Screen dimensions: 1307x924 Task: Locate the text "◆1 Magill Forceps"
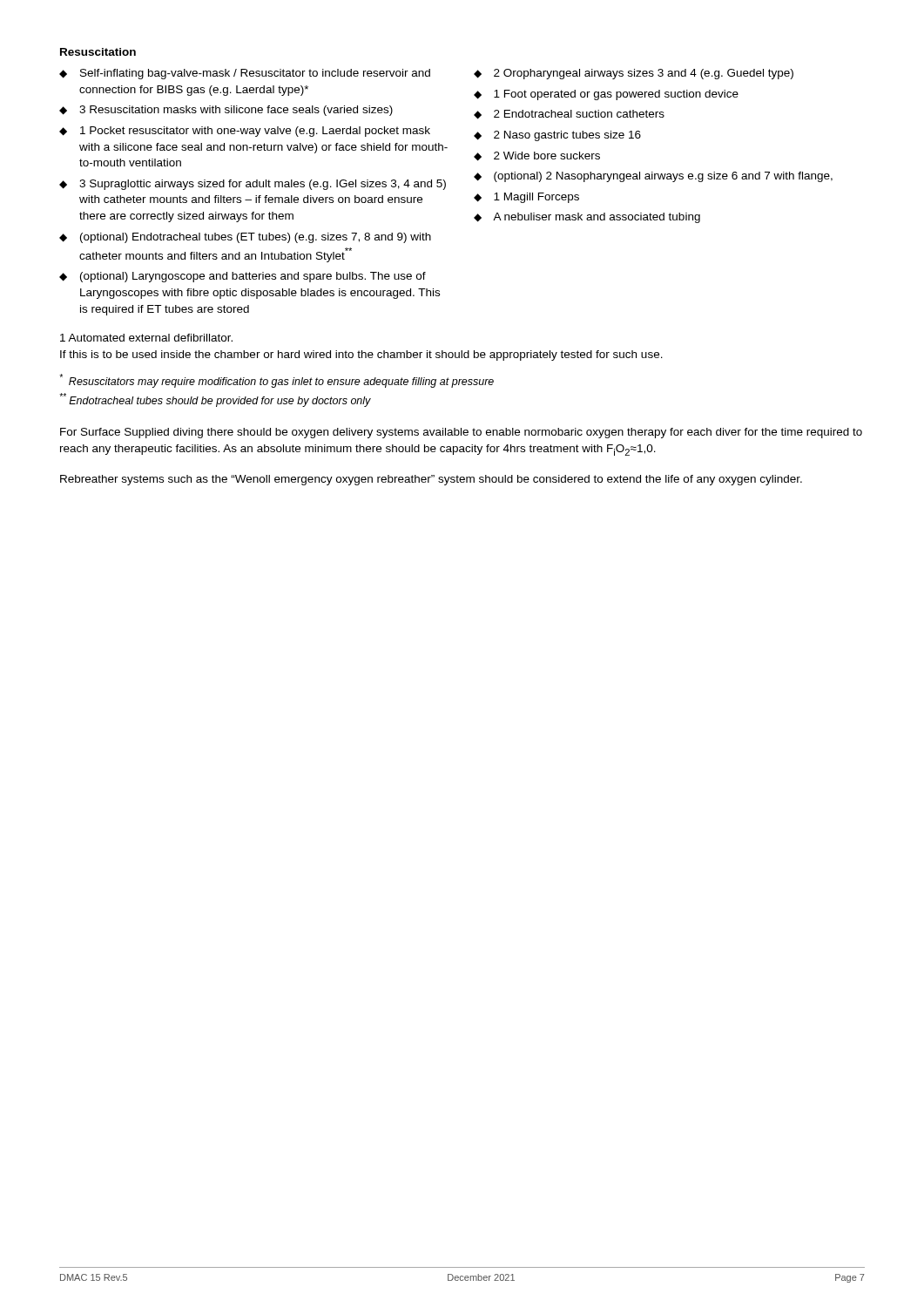(526, 198)
